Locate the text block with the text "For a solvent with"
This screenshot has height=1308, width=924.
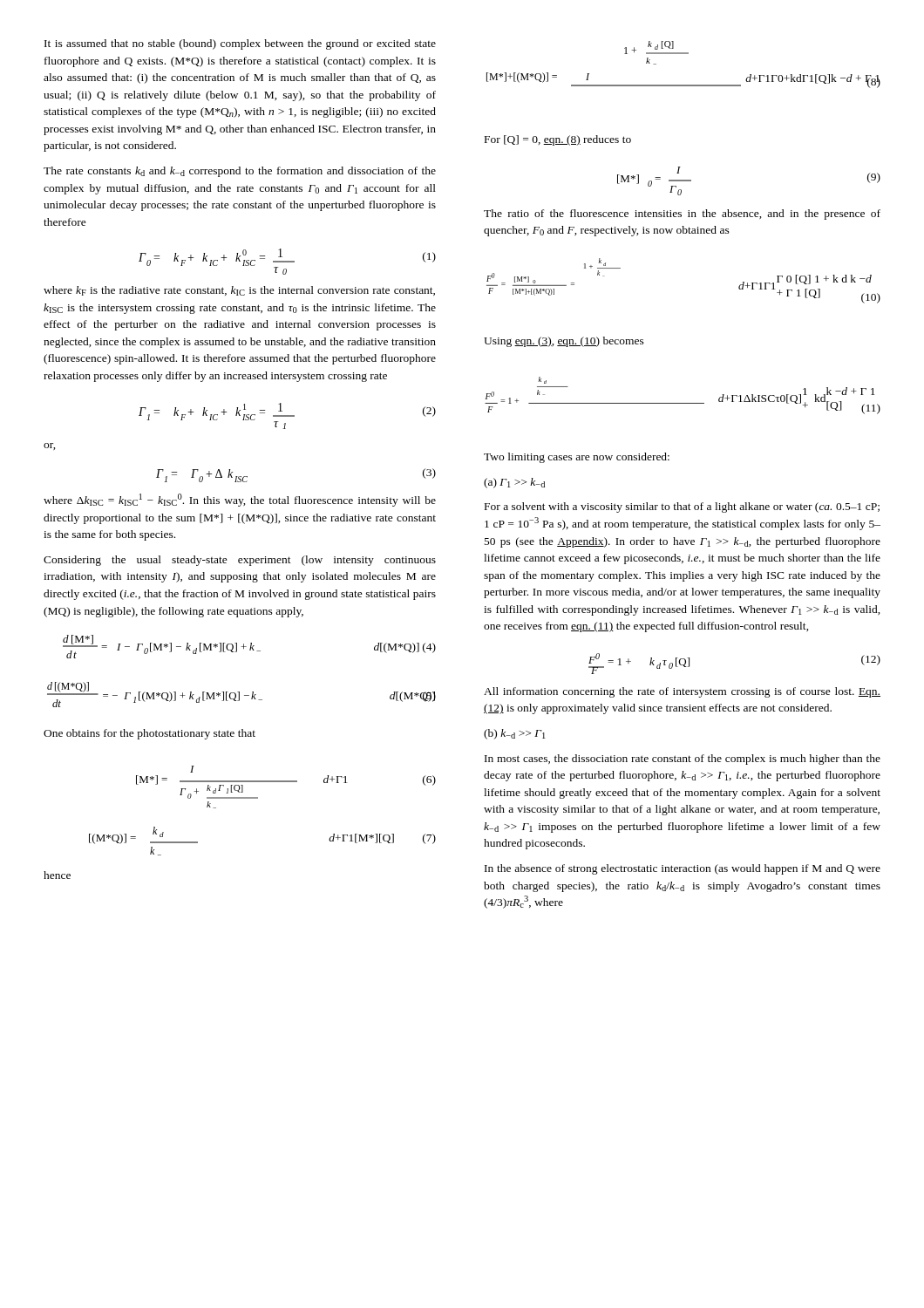(682, 566)
